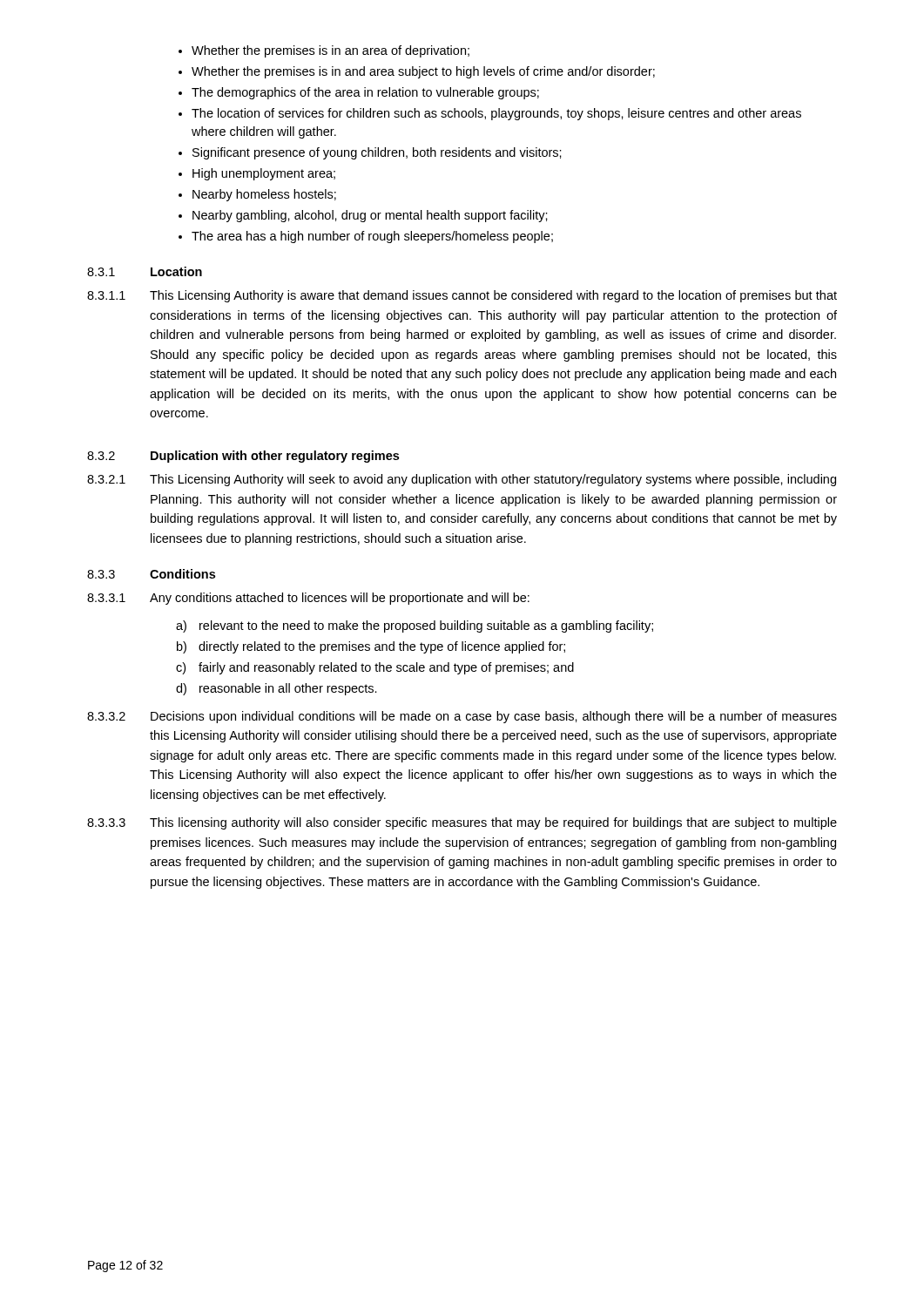Find "d) reasonable in all other respects." on this page

click(277, 689)
